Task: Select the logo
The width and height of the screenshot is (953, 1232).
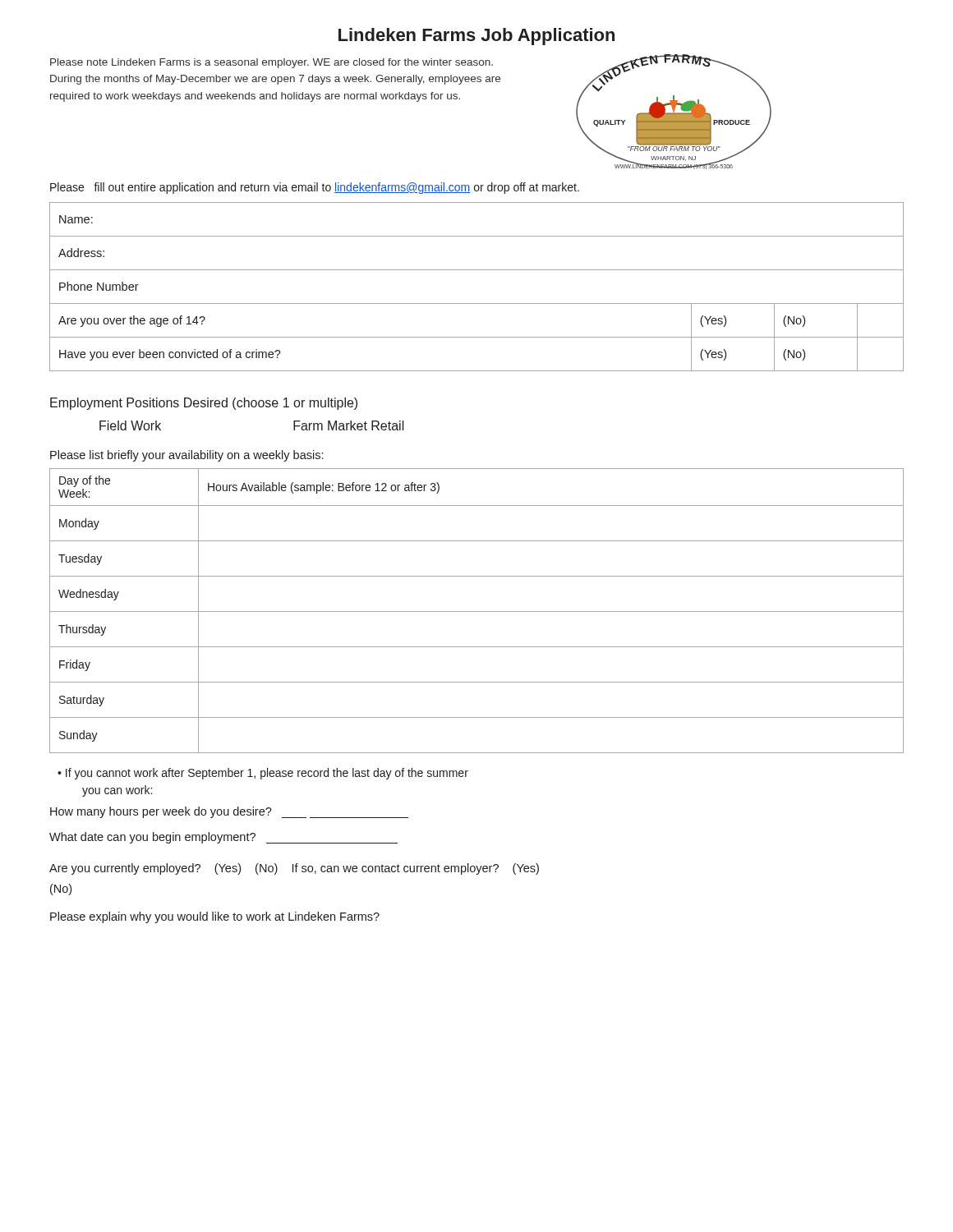Action: pos(674,112)
